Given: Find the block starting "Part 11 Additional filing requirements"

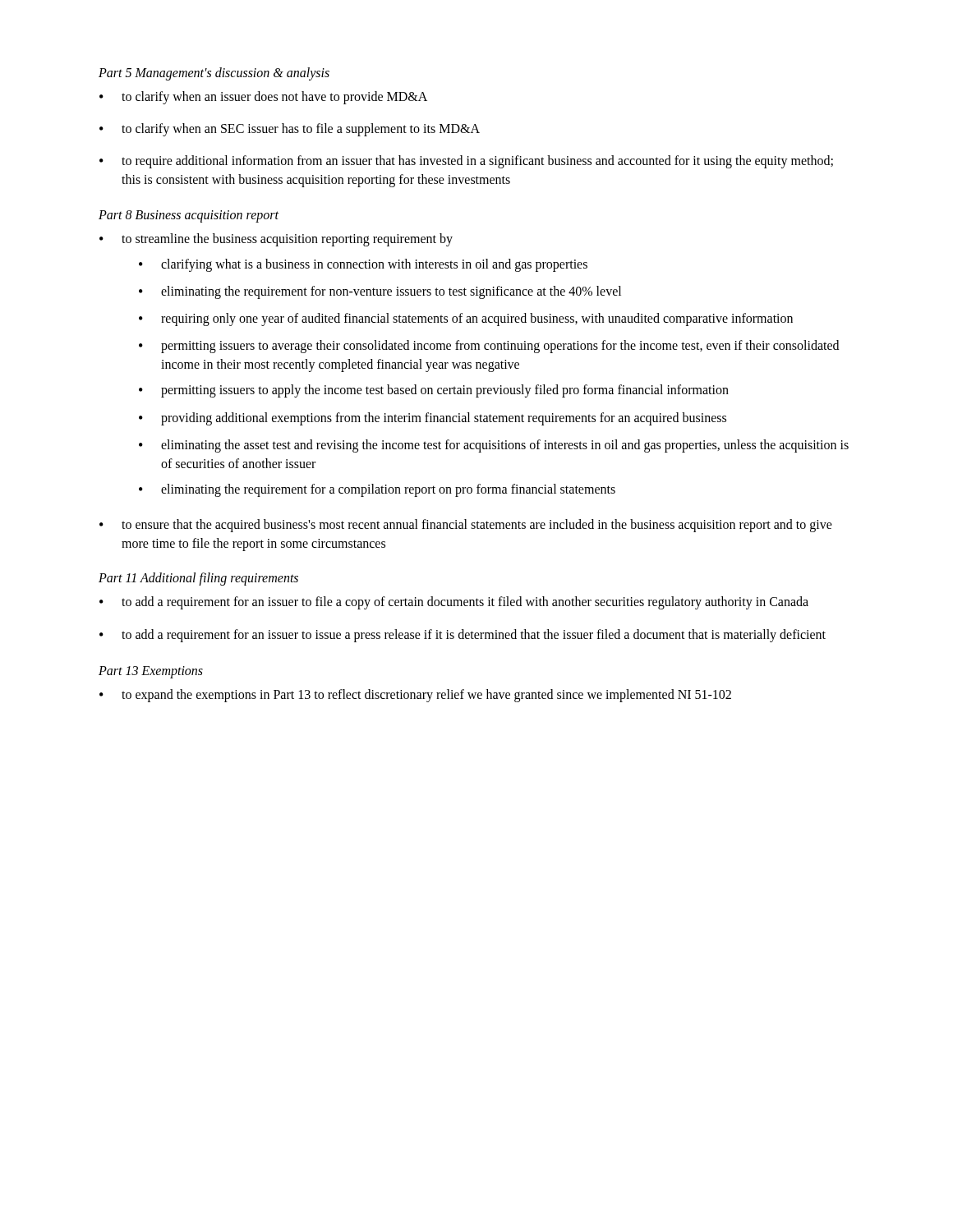Looking at the screenshot, I should click(199, 578).
